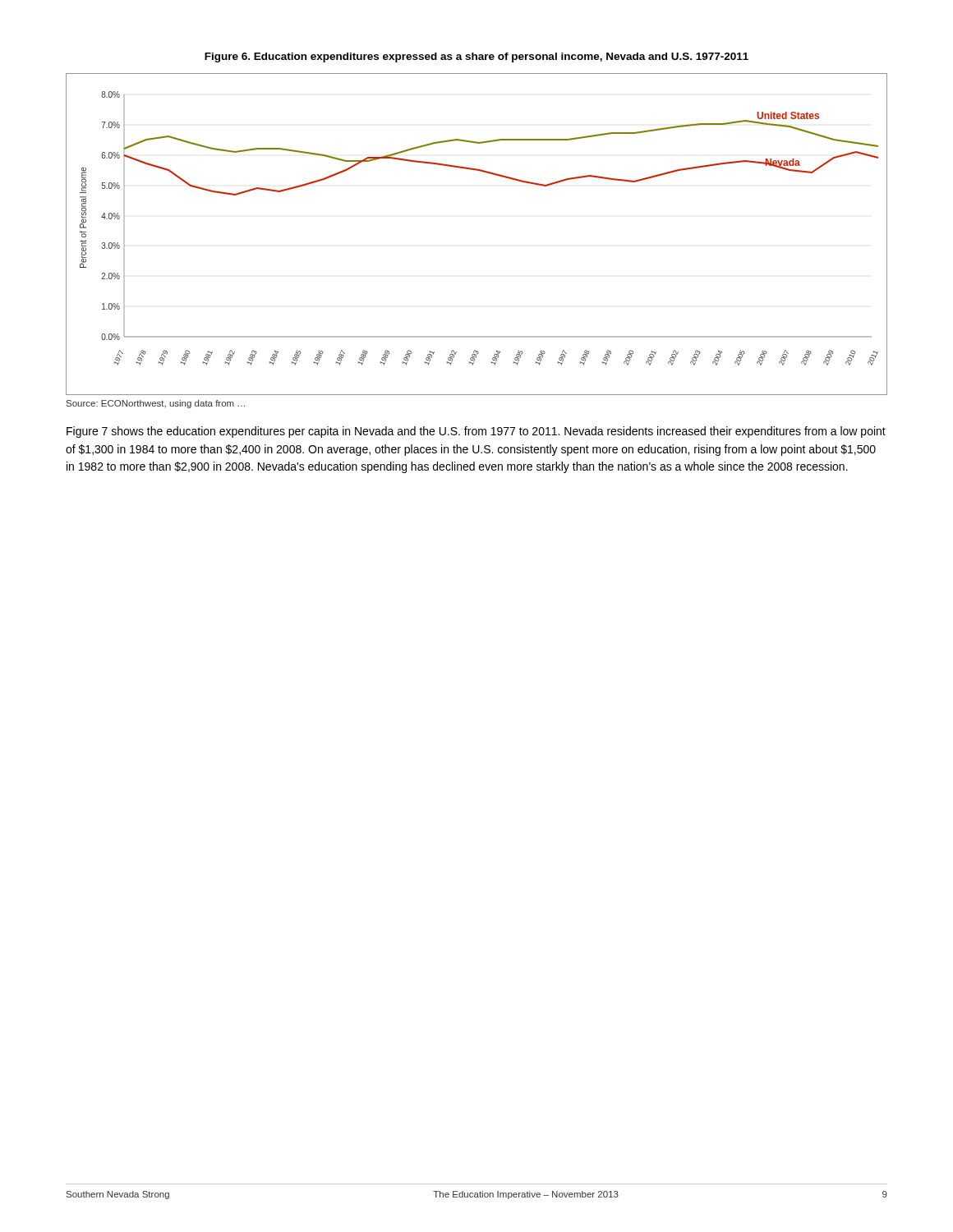The image size is (953, 1232).
Task: Locate the block of text that opens with "Figure 7 shows the education"
Action: click(x=476, y=449)
